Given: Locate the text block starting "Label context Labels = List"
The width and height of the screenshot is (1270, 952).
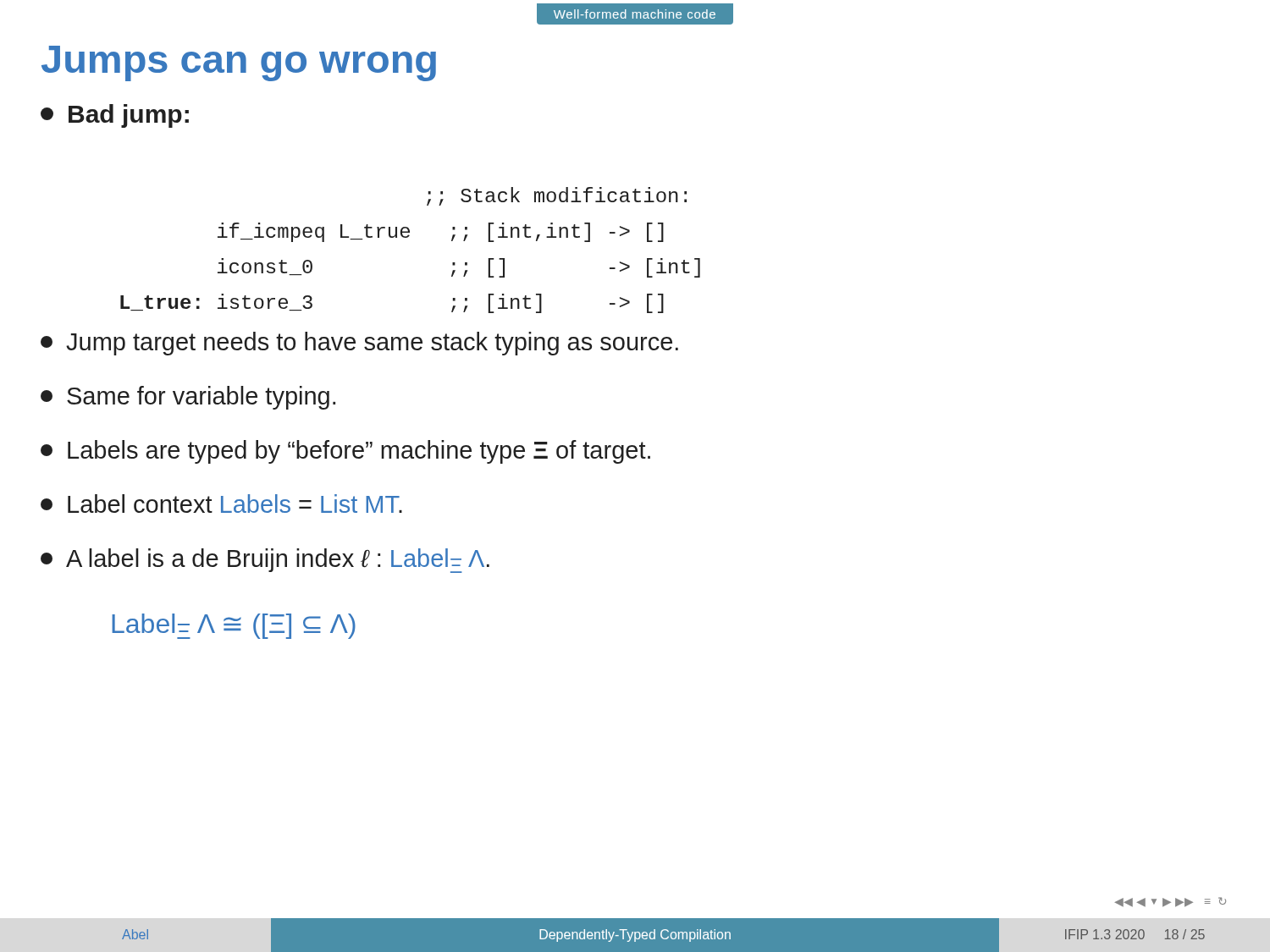Looking at the screenshot, I should click(222, 505).
